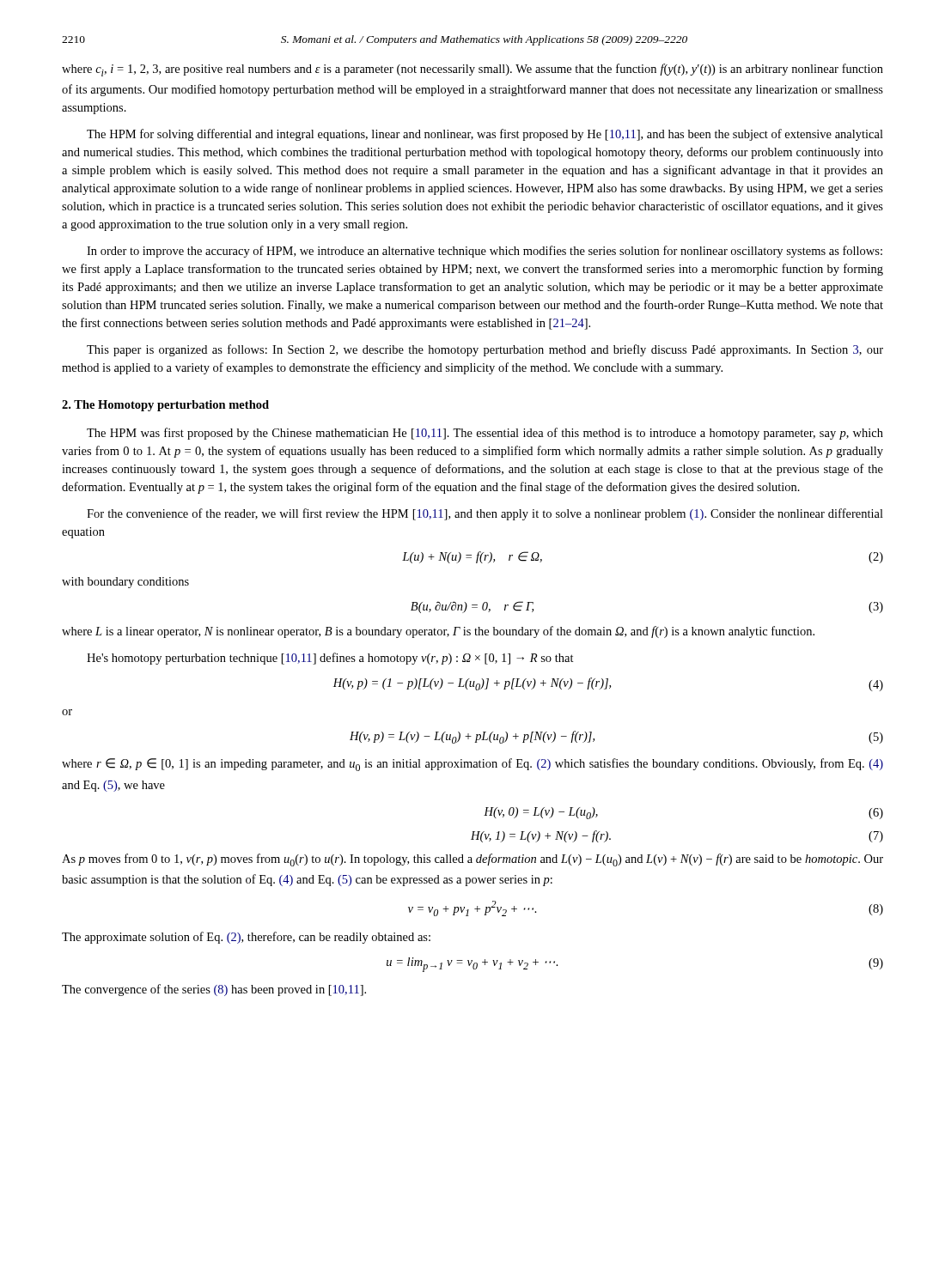Click on the element starting "H(v, p) = L(v) − L(u0) + pL(u0)"

point(472,738)
